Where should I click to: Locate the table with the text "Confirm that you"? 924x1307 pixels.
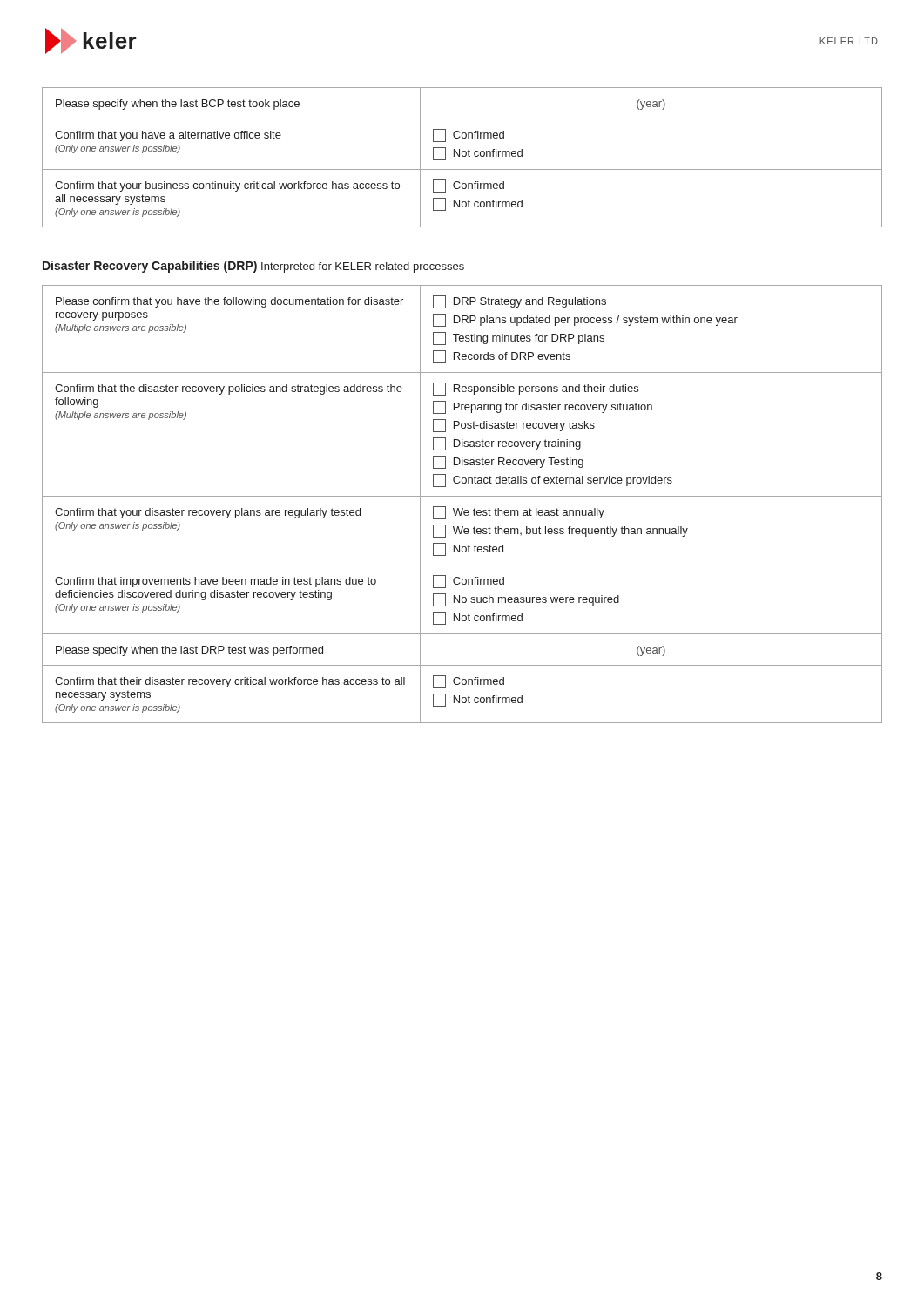(x=462, y=157)
